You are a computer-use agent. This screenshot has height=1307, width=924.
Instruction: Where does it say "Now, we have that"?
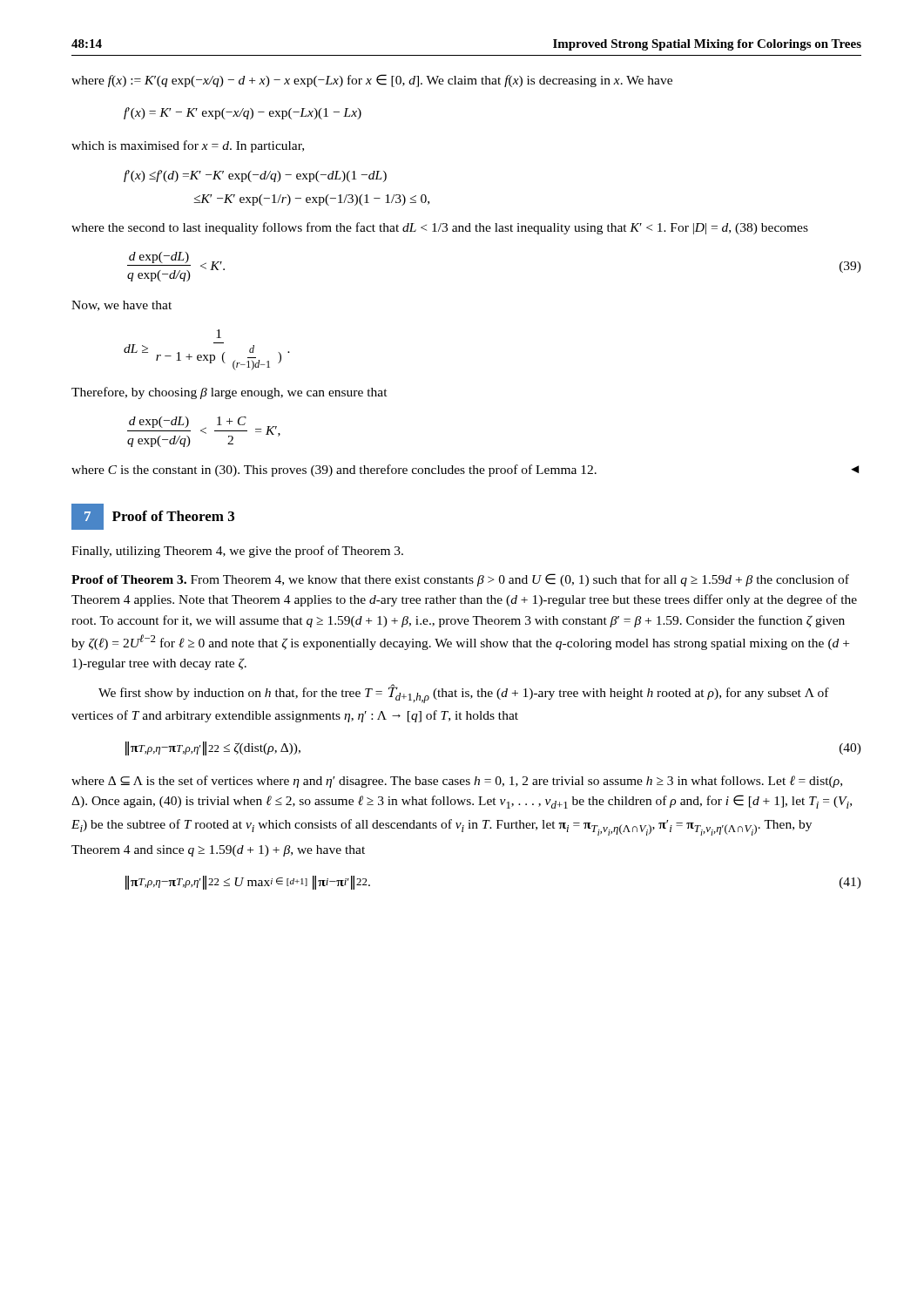pos(121,306)
